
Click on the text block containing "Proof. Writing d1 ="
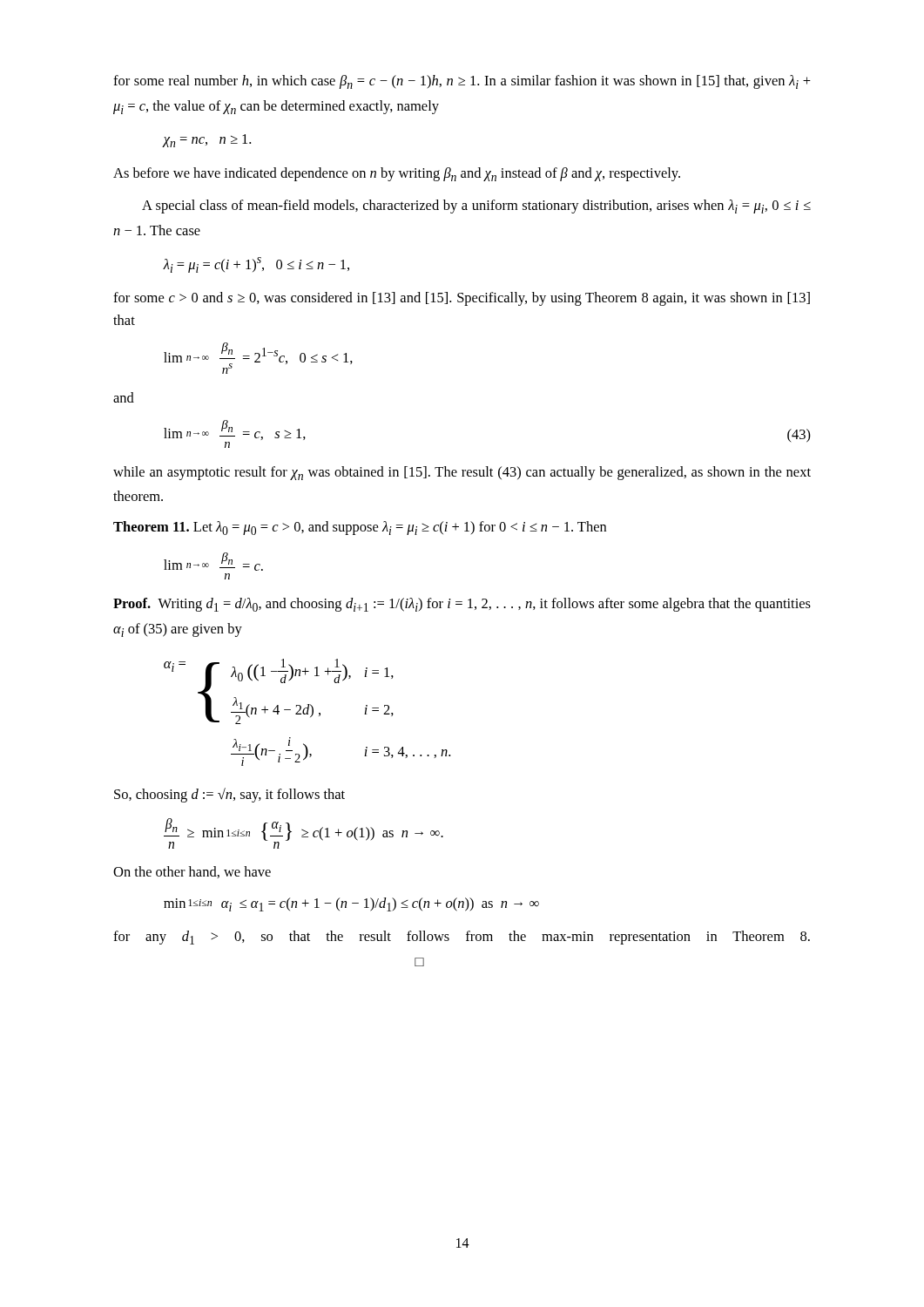coord(462,617)
